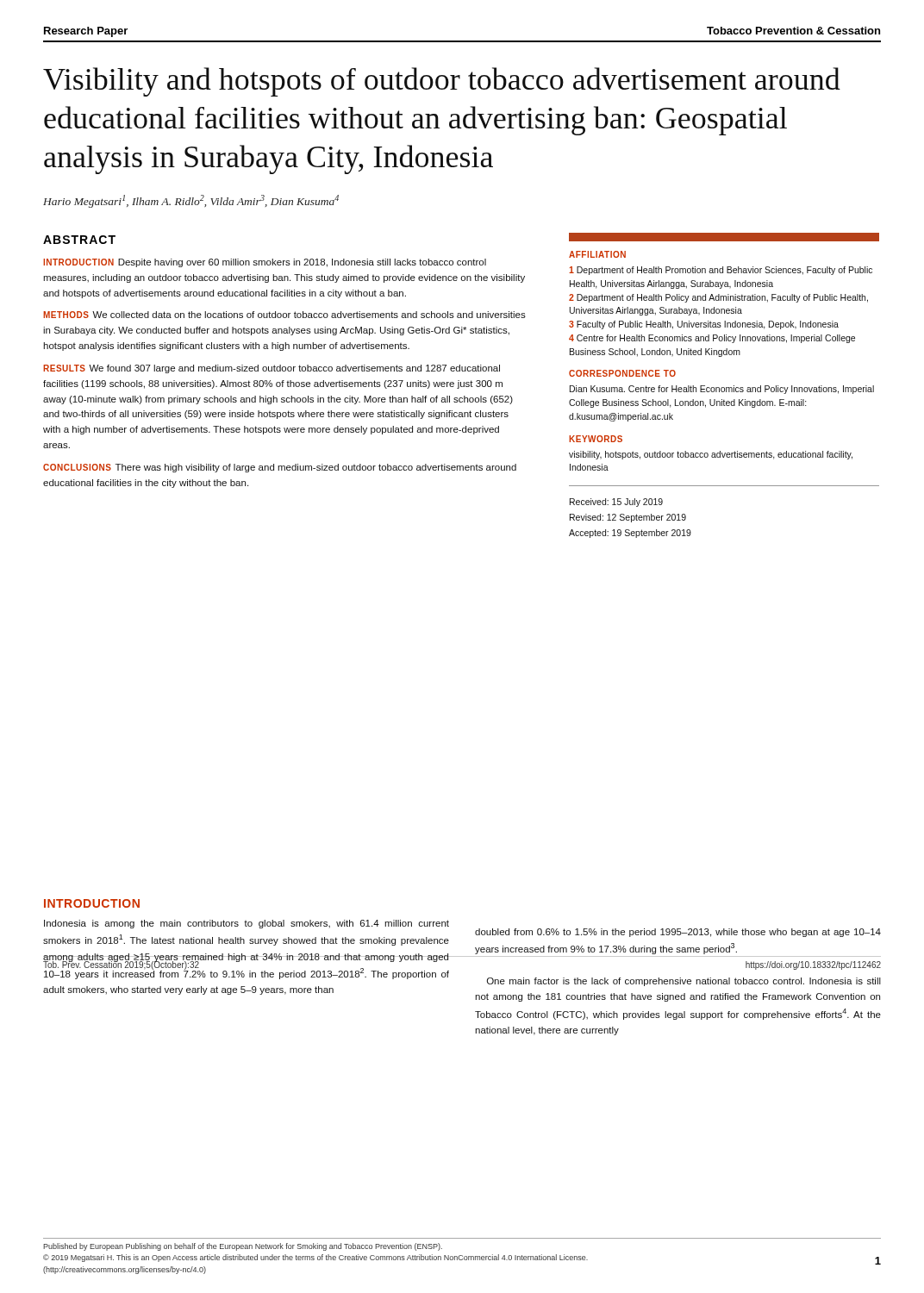This screenshot has height=1293, width=924.
Task: Locate the passage starting "conclusionsThere was high visibility of large"
Action: click(280, 475)
